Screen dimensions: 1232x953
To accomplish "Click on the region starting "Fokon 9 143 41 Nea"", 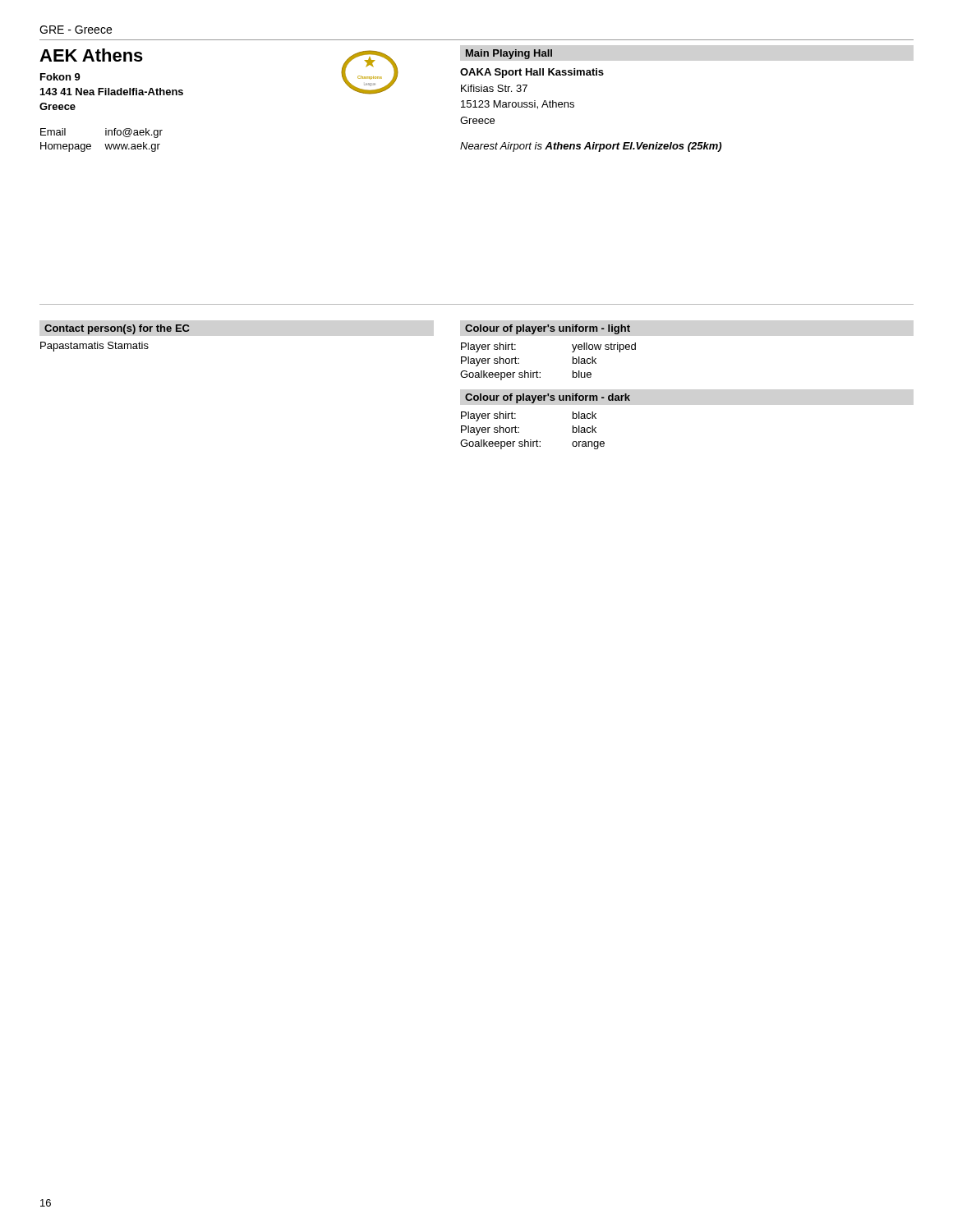I will coord(112,92).
